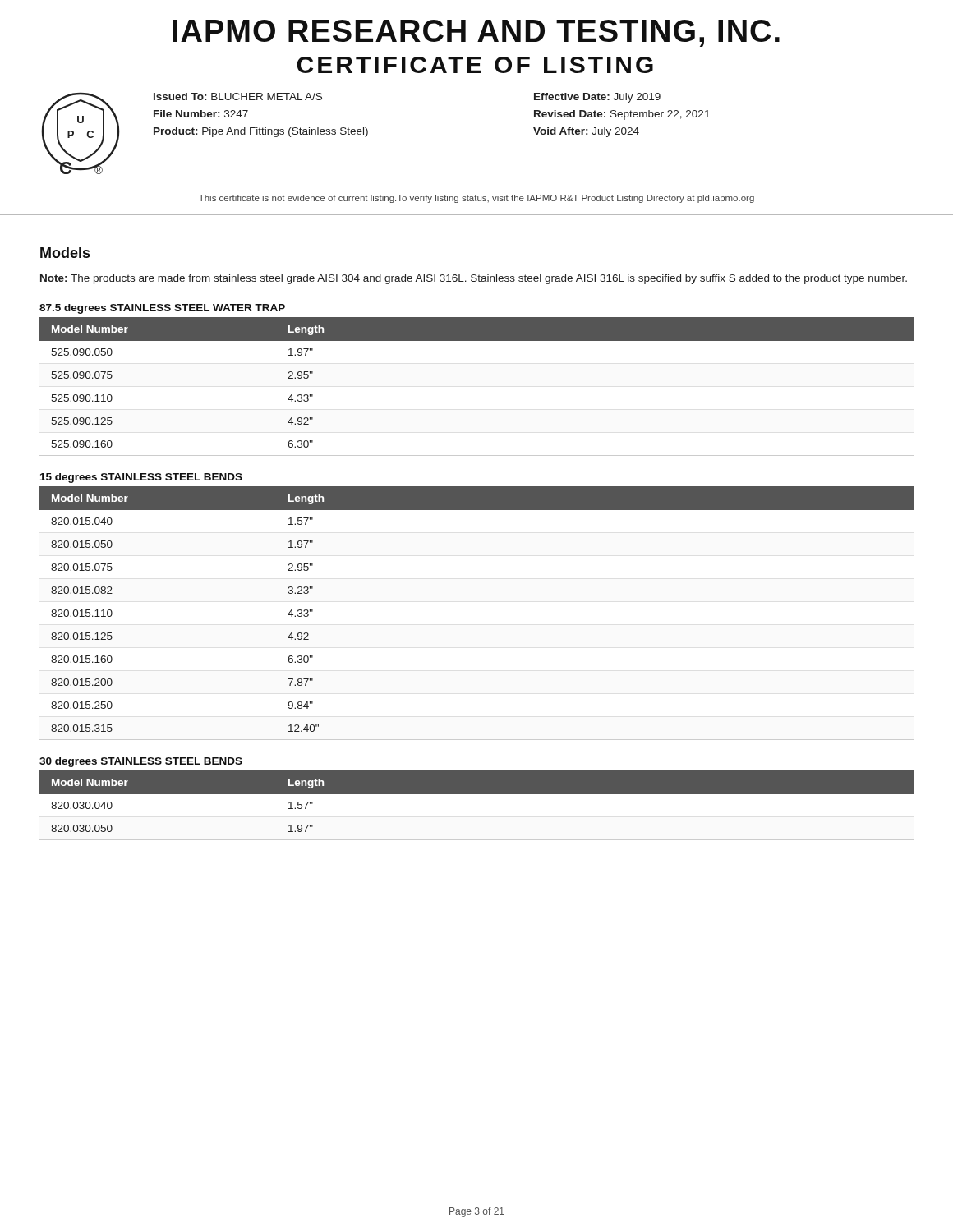
Task: Locate the text block starting "Void After: July"
Action: [586, 131]
